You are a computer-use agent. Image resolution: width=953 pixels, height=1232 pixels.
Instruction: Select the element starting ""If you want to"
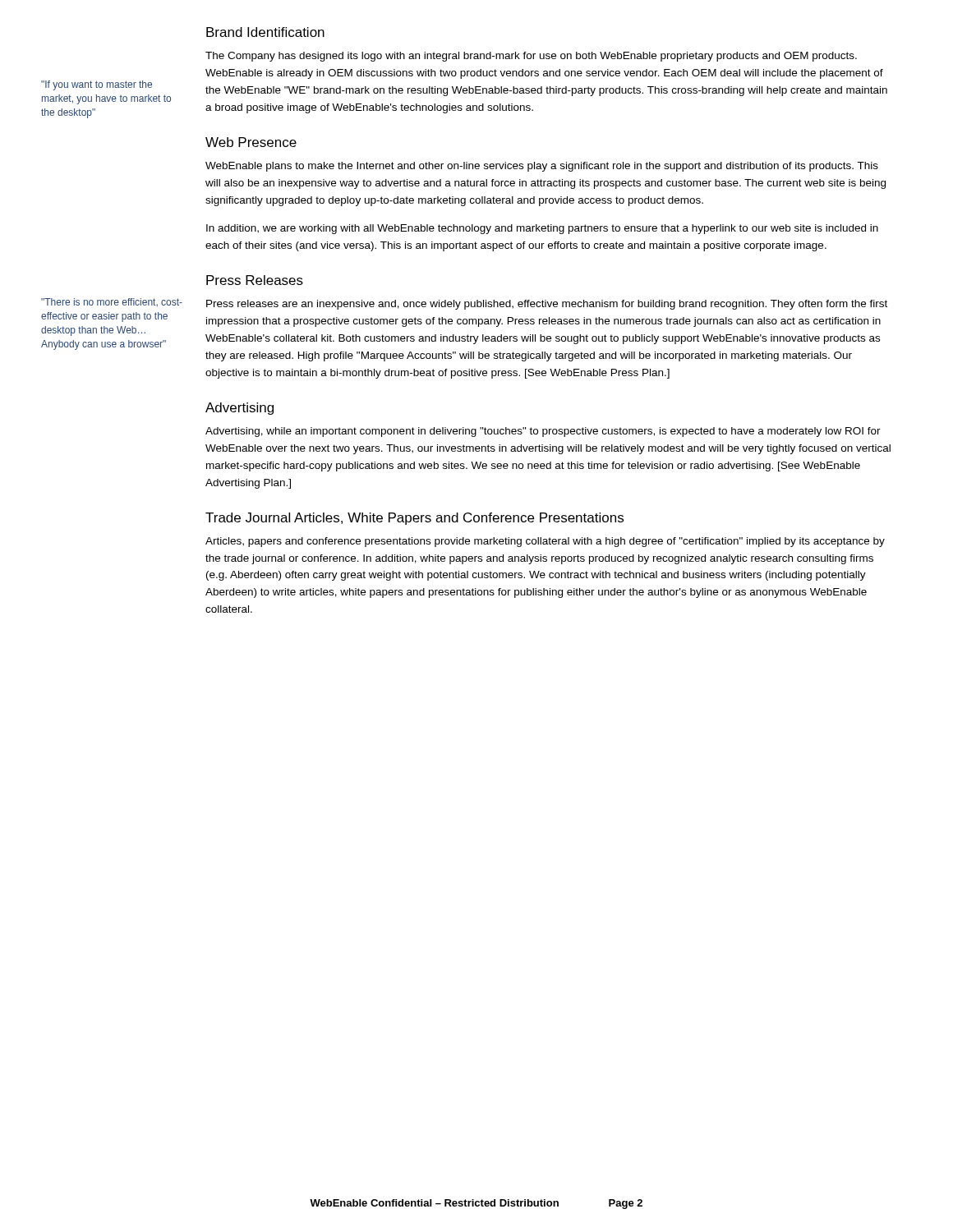click(106, 98)
